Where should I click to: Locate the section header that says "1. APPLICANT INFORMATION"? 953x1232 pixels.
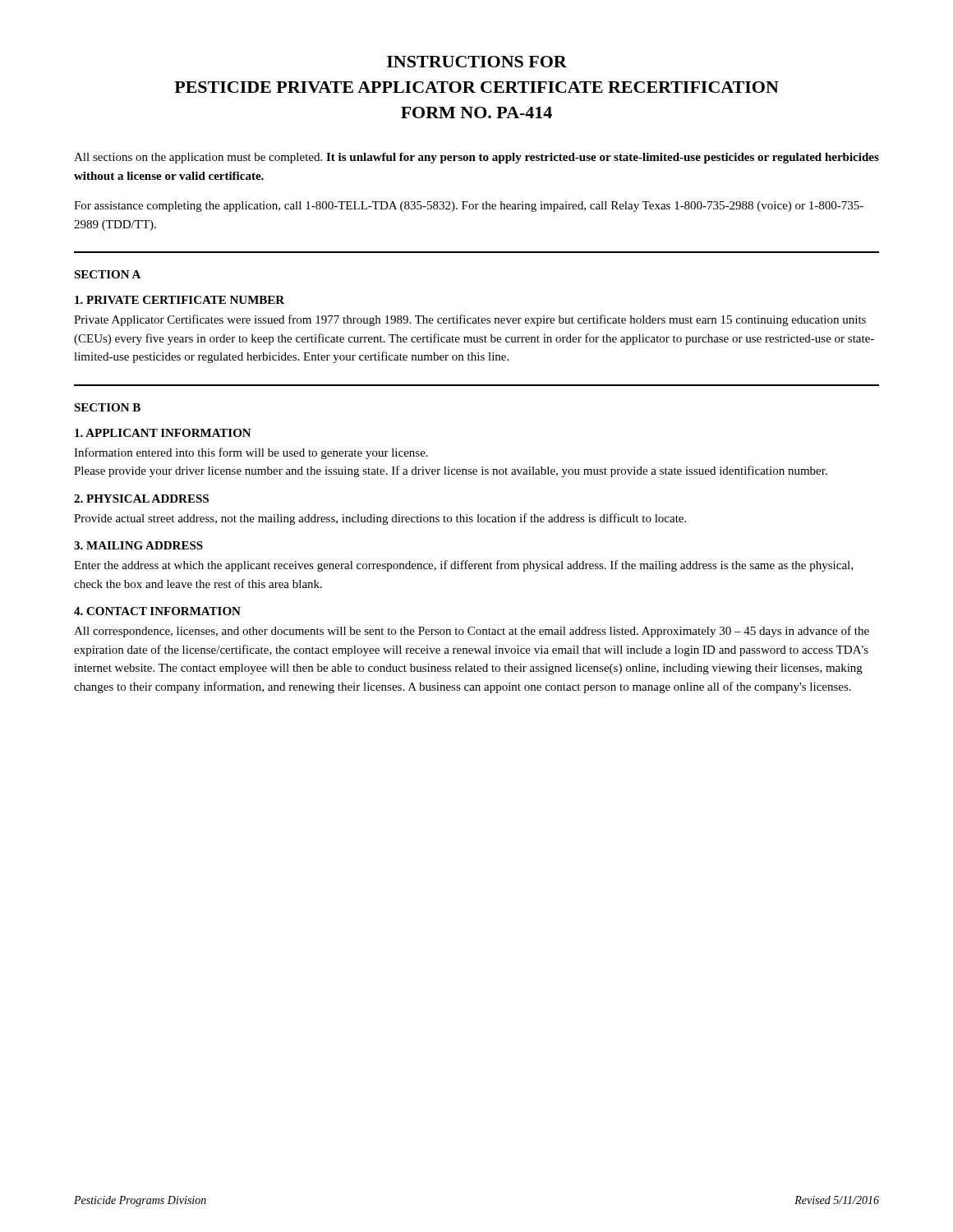[x=163, y=433]
